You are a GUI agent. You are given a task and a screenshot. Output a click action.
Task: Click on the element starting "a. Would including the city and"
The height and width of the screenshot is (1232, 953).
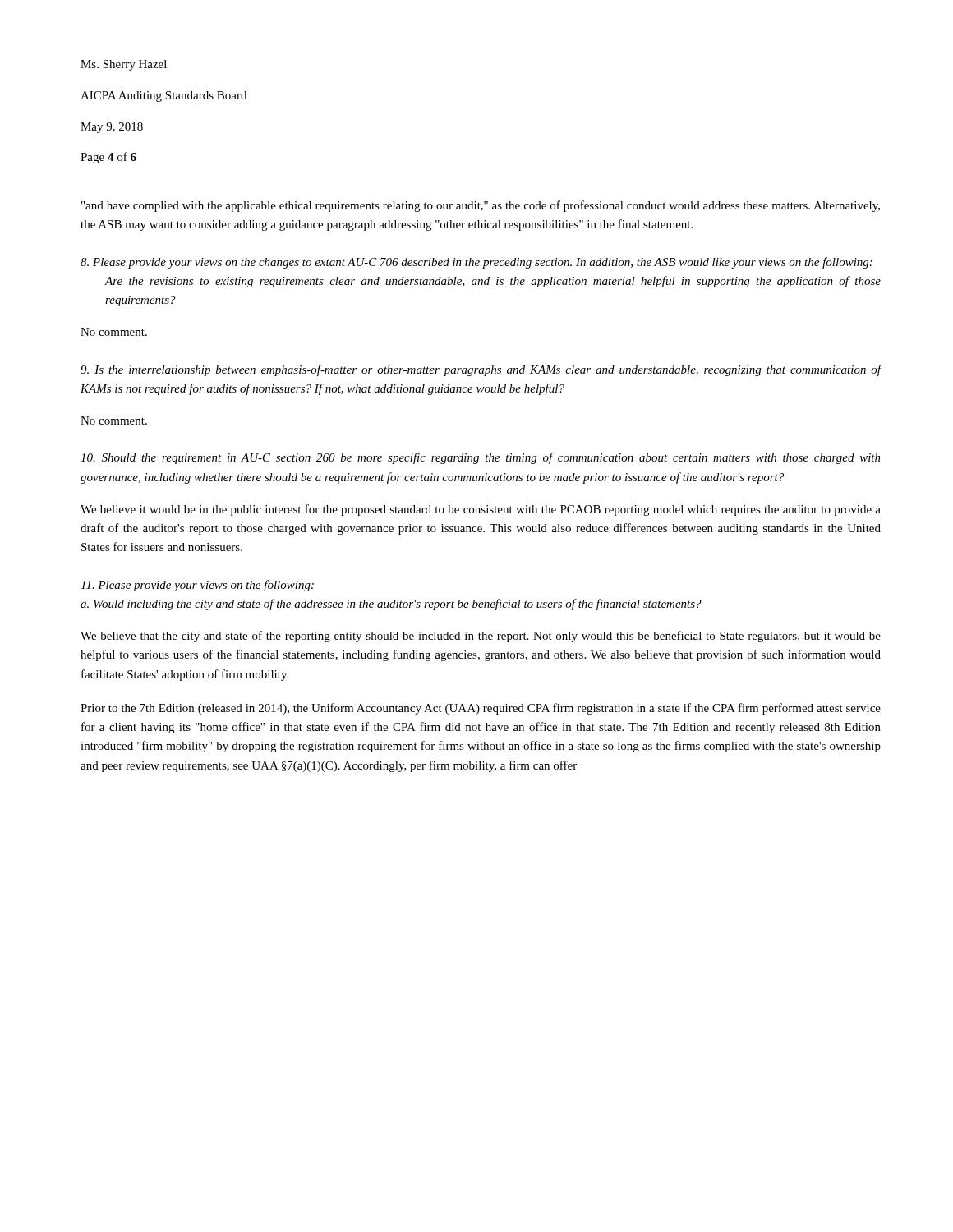point(391,604)
